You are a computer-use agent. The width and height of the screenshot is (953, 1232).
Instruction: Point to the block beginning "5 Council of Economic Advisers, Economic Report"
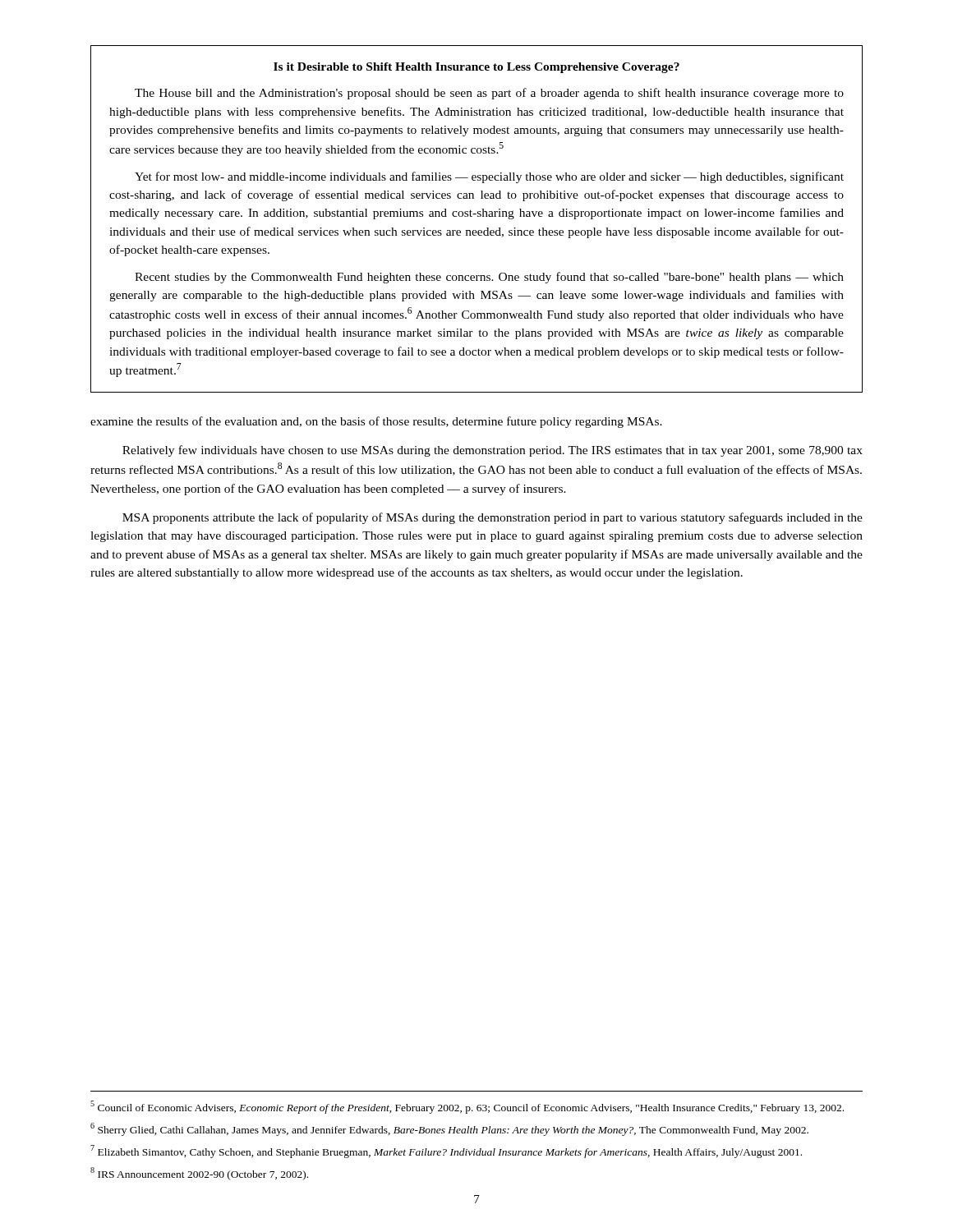[x=476, y=1107]
